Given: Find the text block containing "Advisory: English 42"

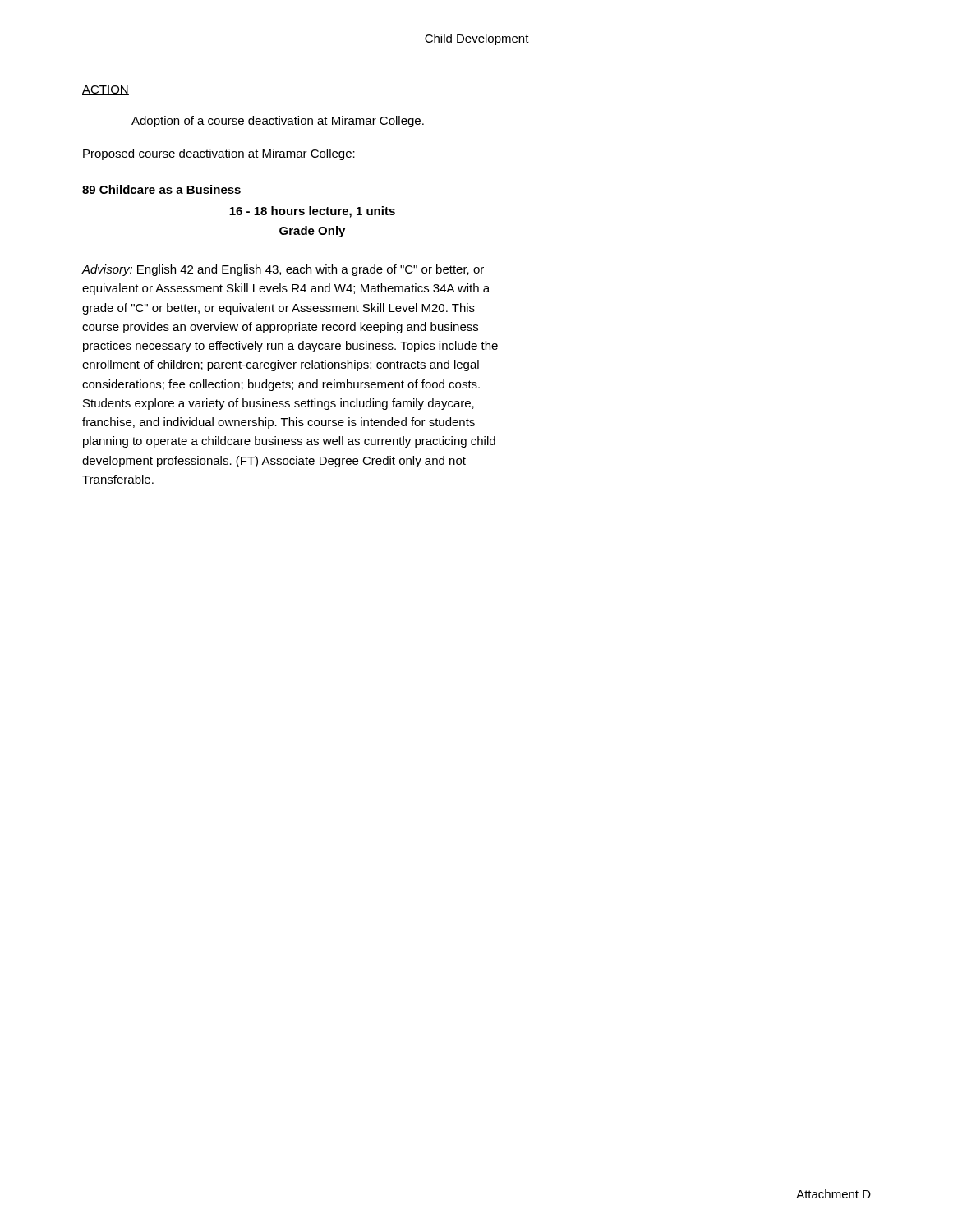Looking at the screenshot, I should click(290, 374).
